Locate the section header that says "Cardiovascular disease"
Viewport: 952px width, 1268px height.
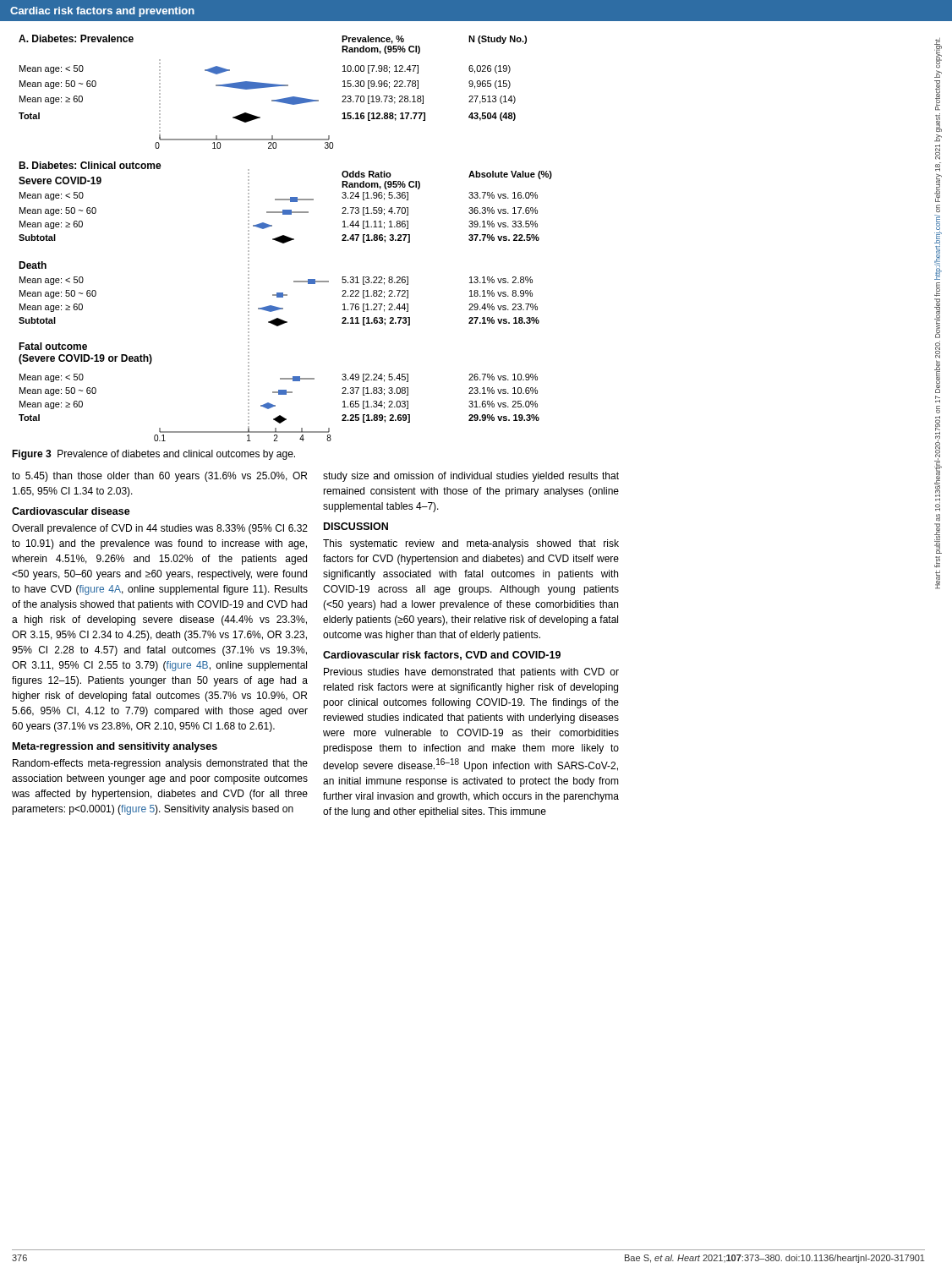pyautogui.click(x=71, y=511)
